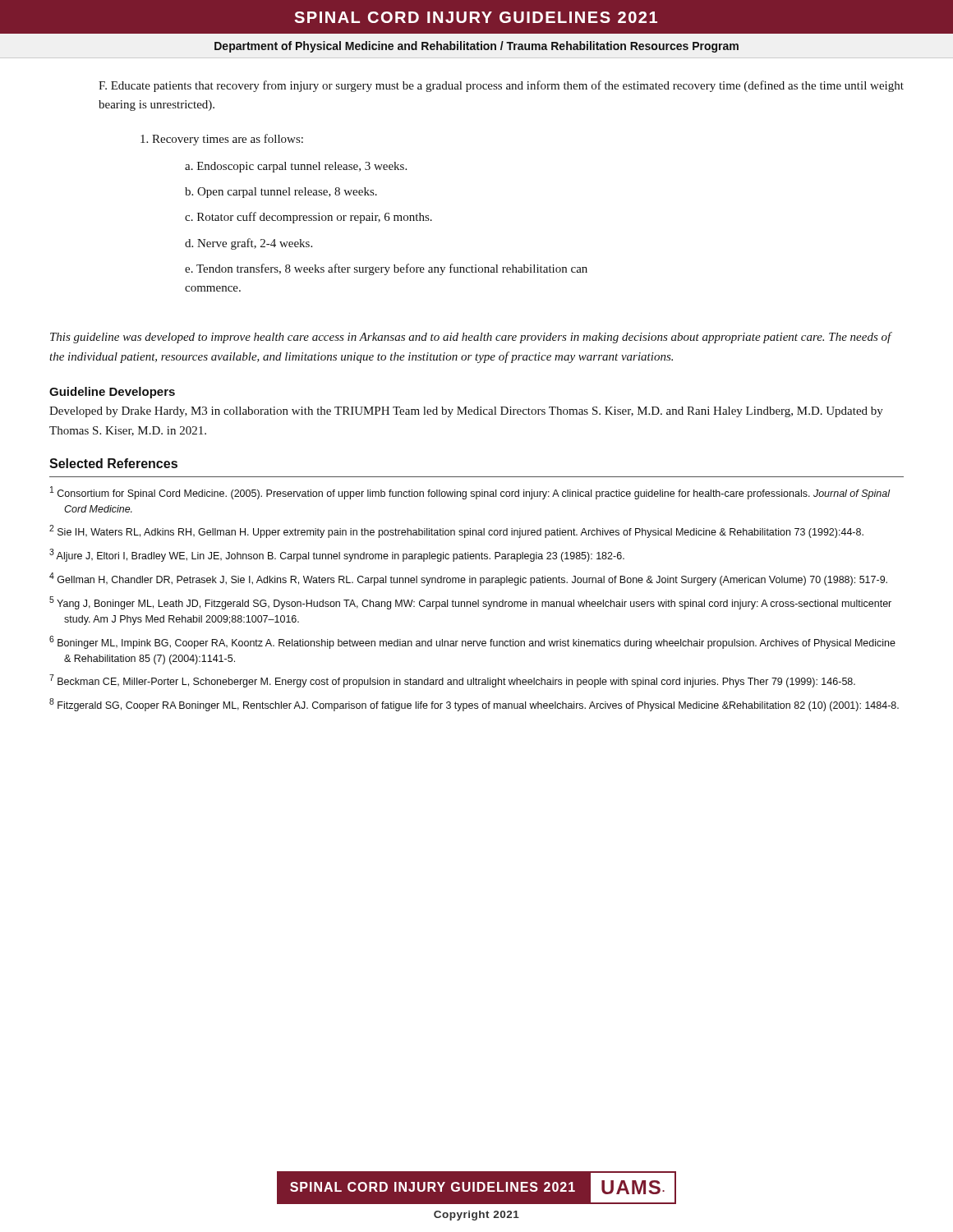Image resolution: width=953 pixels, height=1232 pixels.
Task: Find the footnote with the text "6 Boninger ML, Impink BG,"
Action: pyautogui.click(x=472, y=649)
